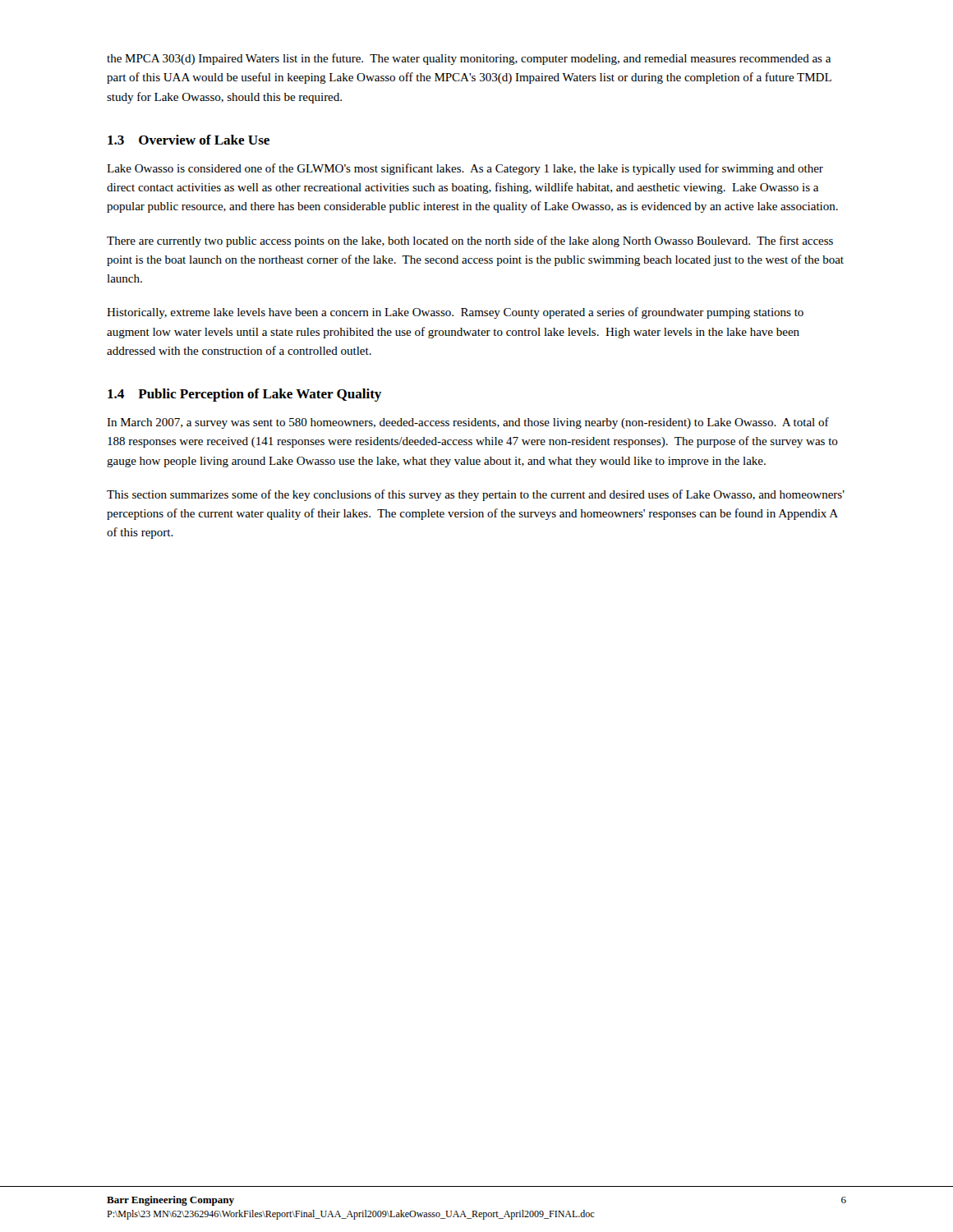
Task: Locate the text block starting "1.3 Overview of Lake Use"
Action: click(x=188, y=140)
